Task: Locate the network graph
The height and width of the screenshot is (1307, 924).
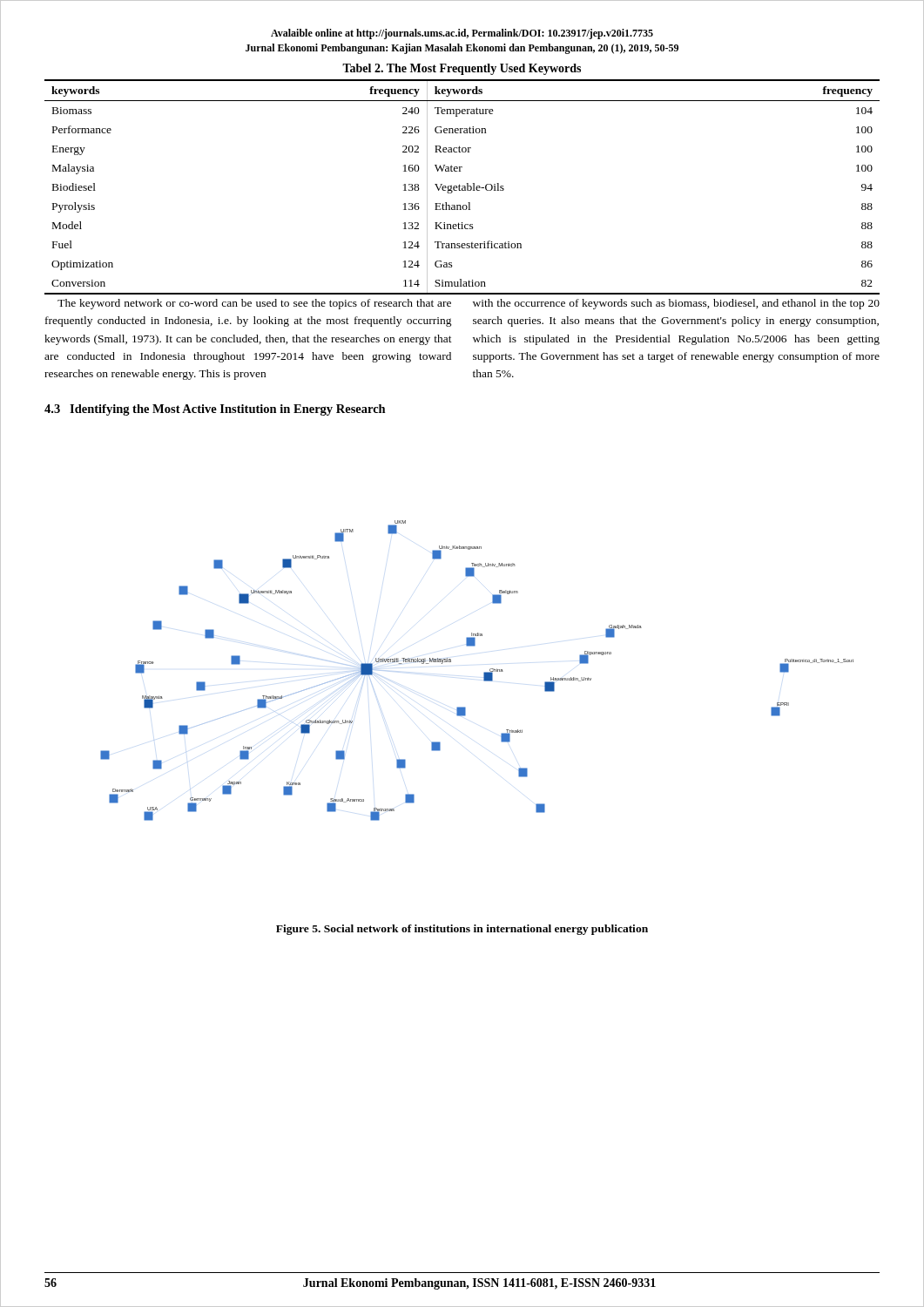Action: coord(462,671)
